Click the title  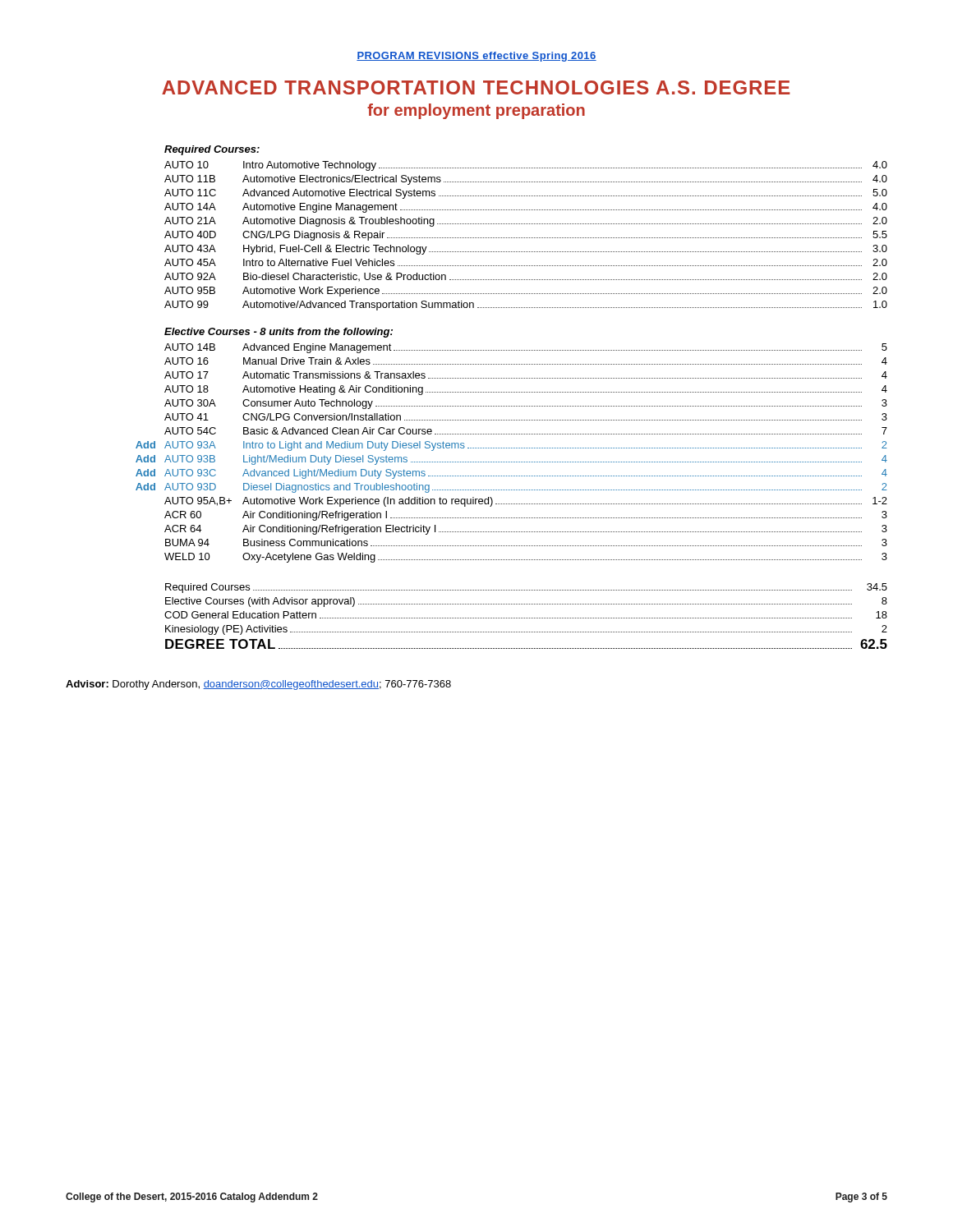tap(476, 98)
